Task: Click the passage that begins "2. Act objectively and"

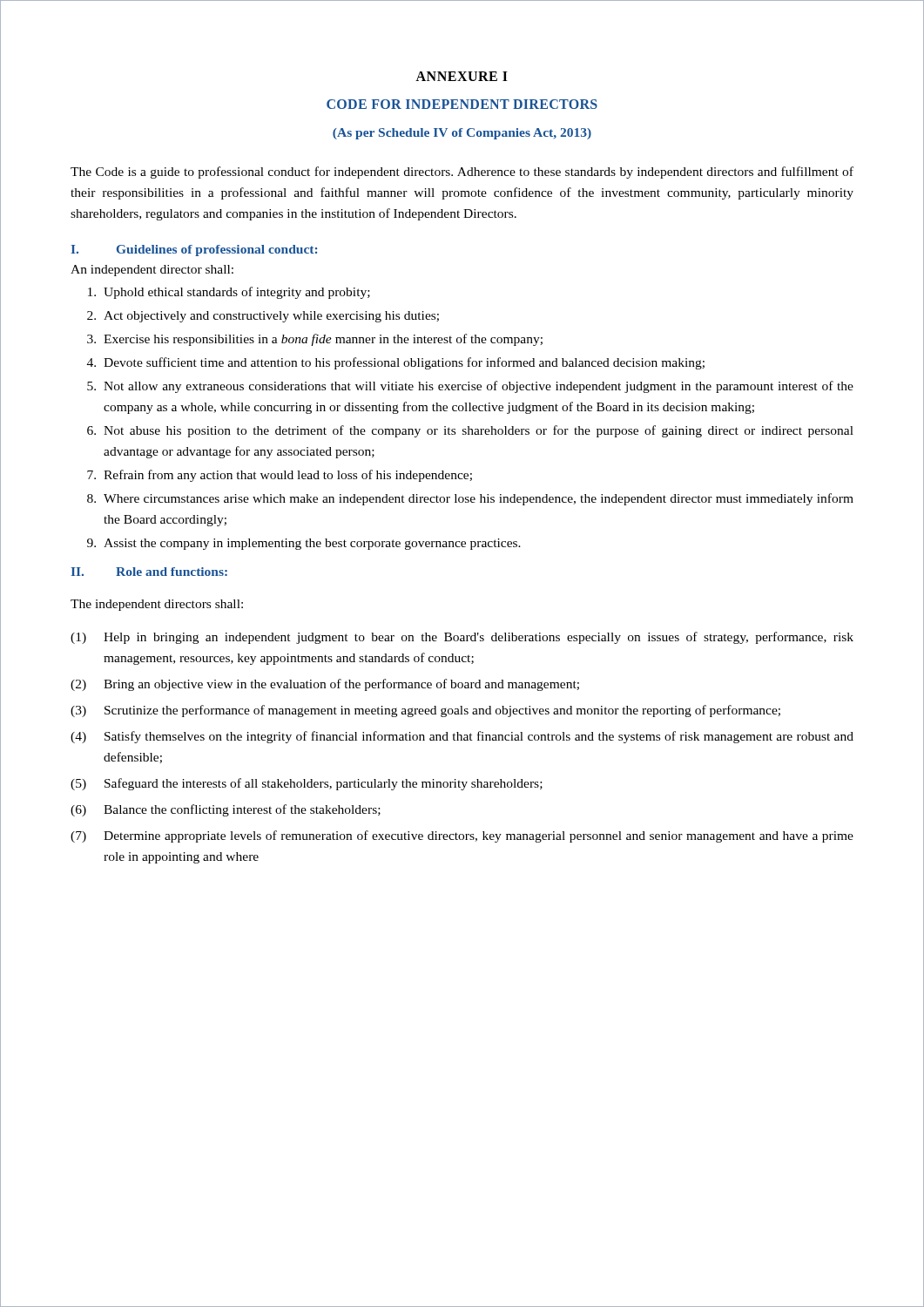Action: (263, 317)
